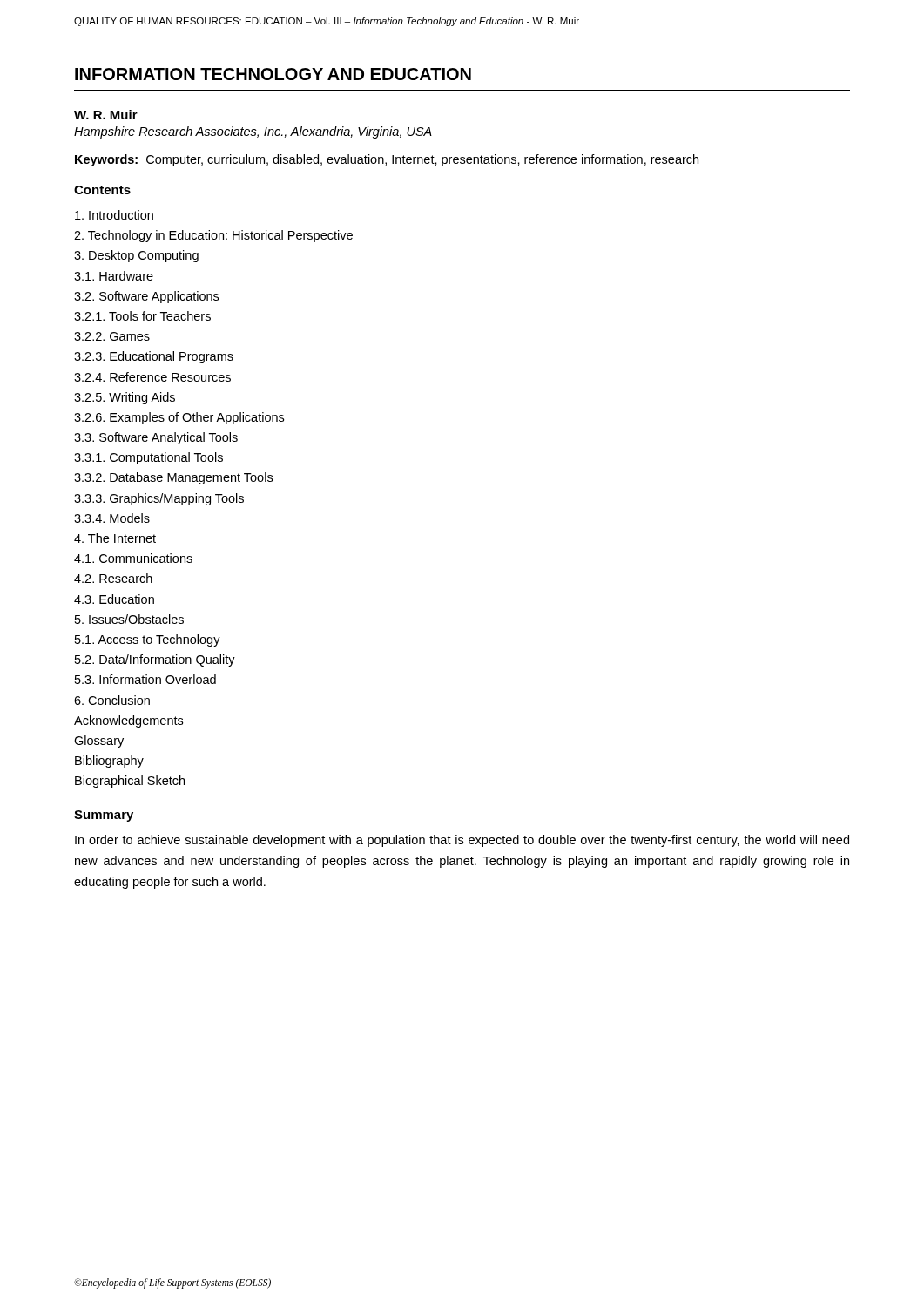Image resolution: width=924 pixels, height=1307 pixels.
Task: Where does it say "4. The Internet"?
Action: point(115,538)
